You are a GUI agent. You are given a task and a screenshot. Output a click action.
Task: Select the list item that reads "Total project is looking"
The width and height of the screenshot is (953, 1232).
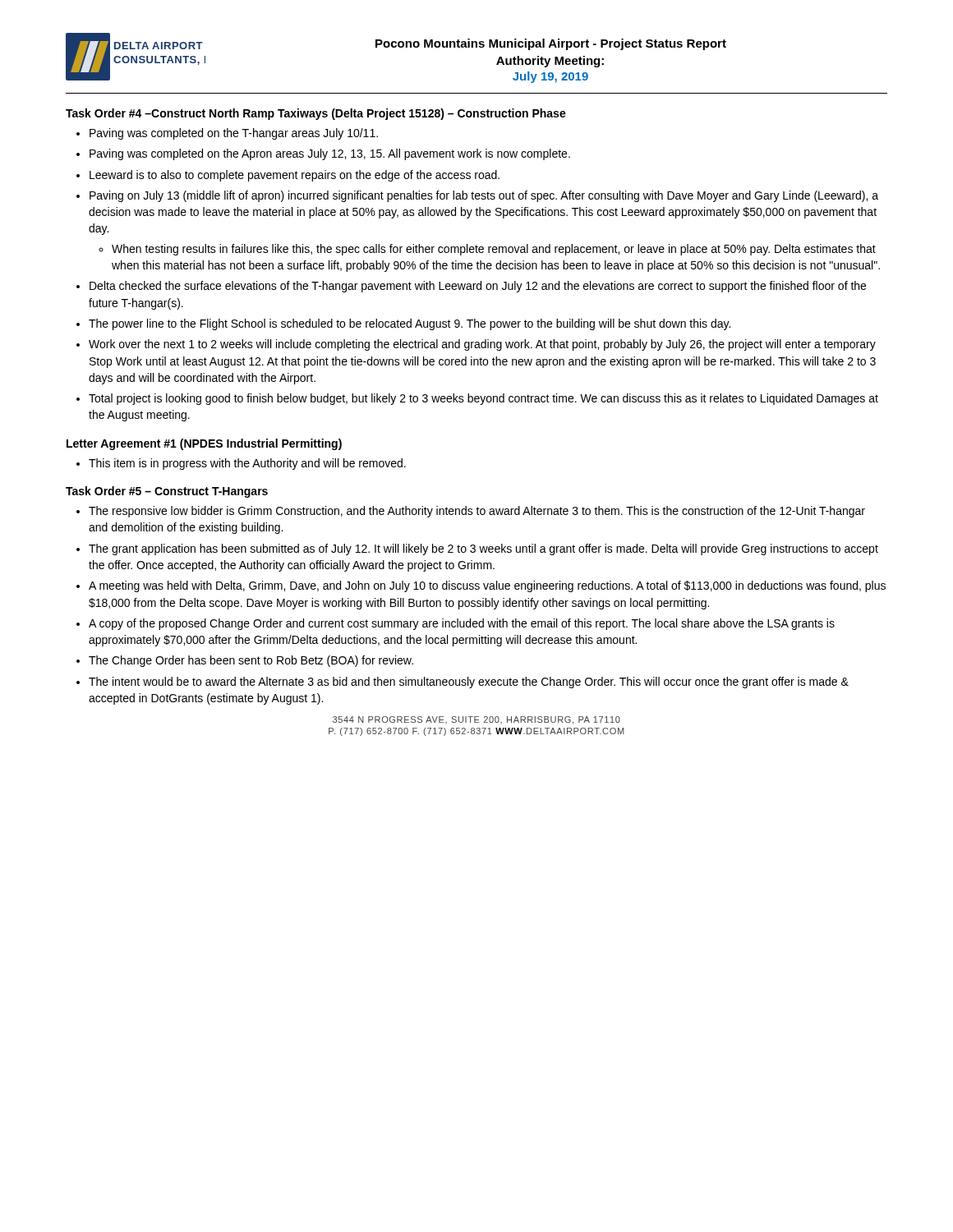pos(483,407)
